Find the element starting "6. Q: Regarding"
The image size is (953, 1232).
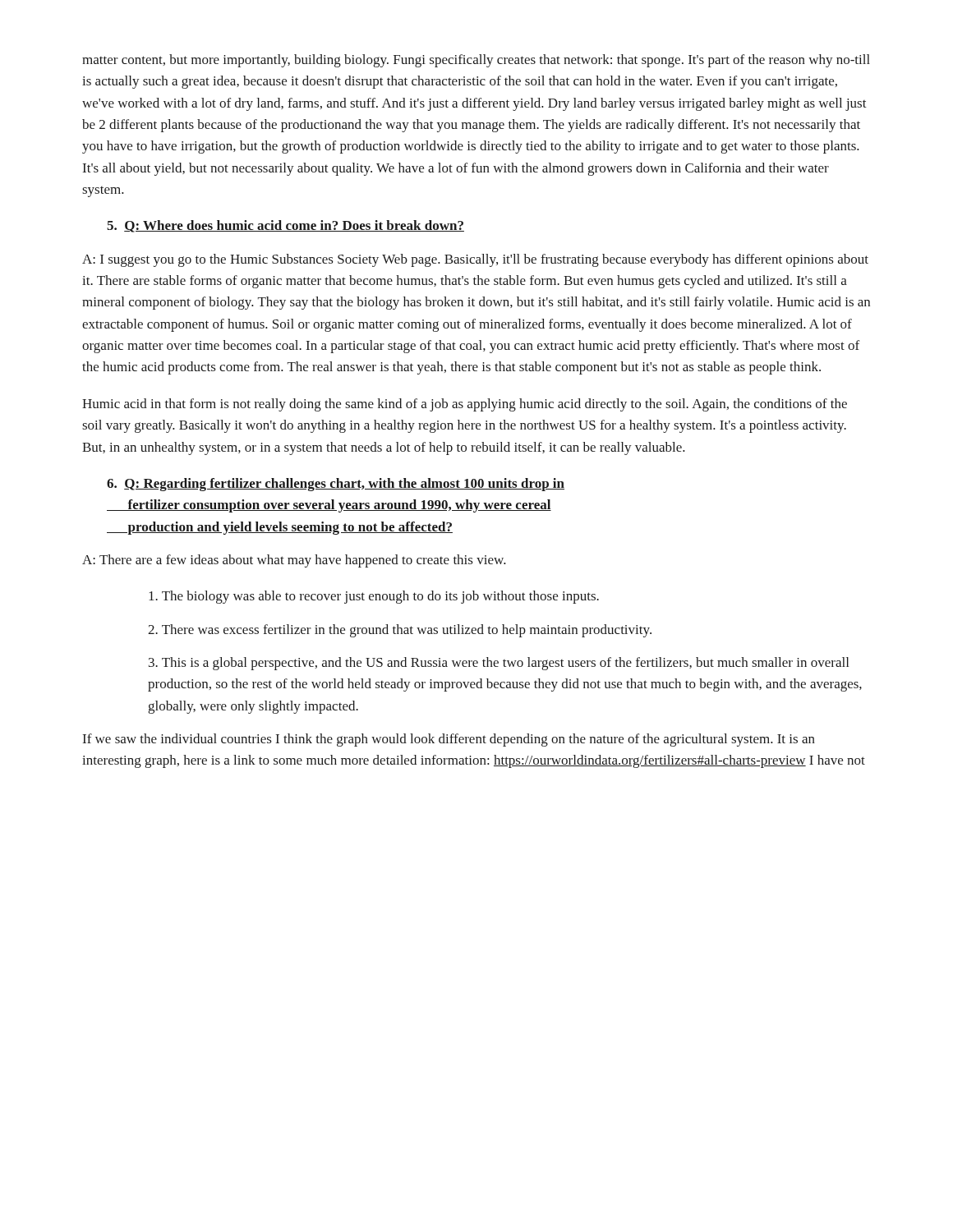pos(336,505)
